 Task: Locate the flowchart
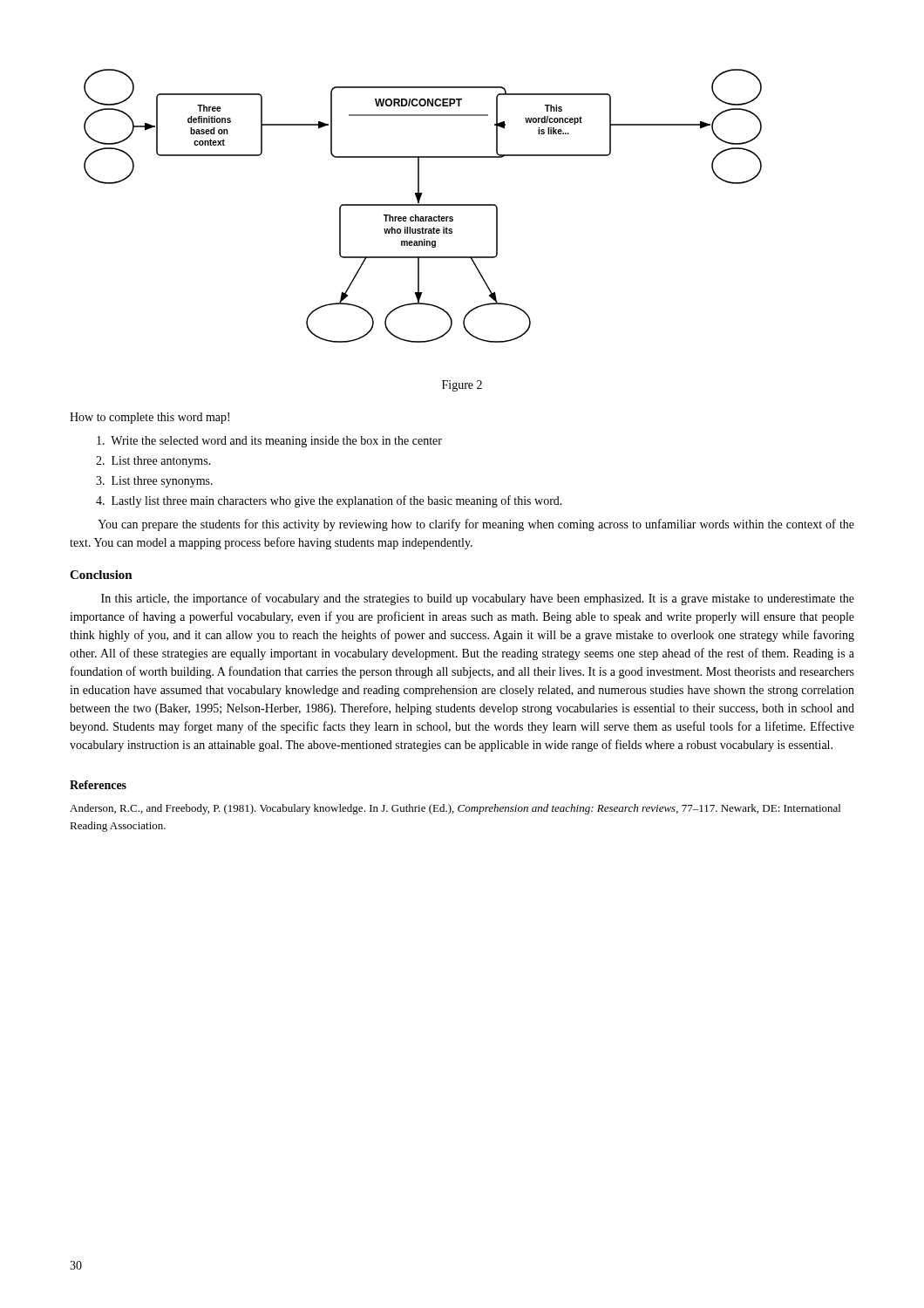pos(462,202)
